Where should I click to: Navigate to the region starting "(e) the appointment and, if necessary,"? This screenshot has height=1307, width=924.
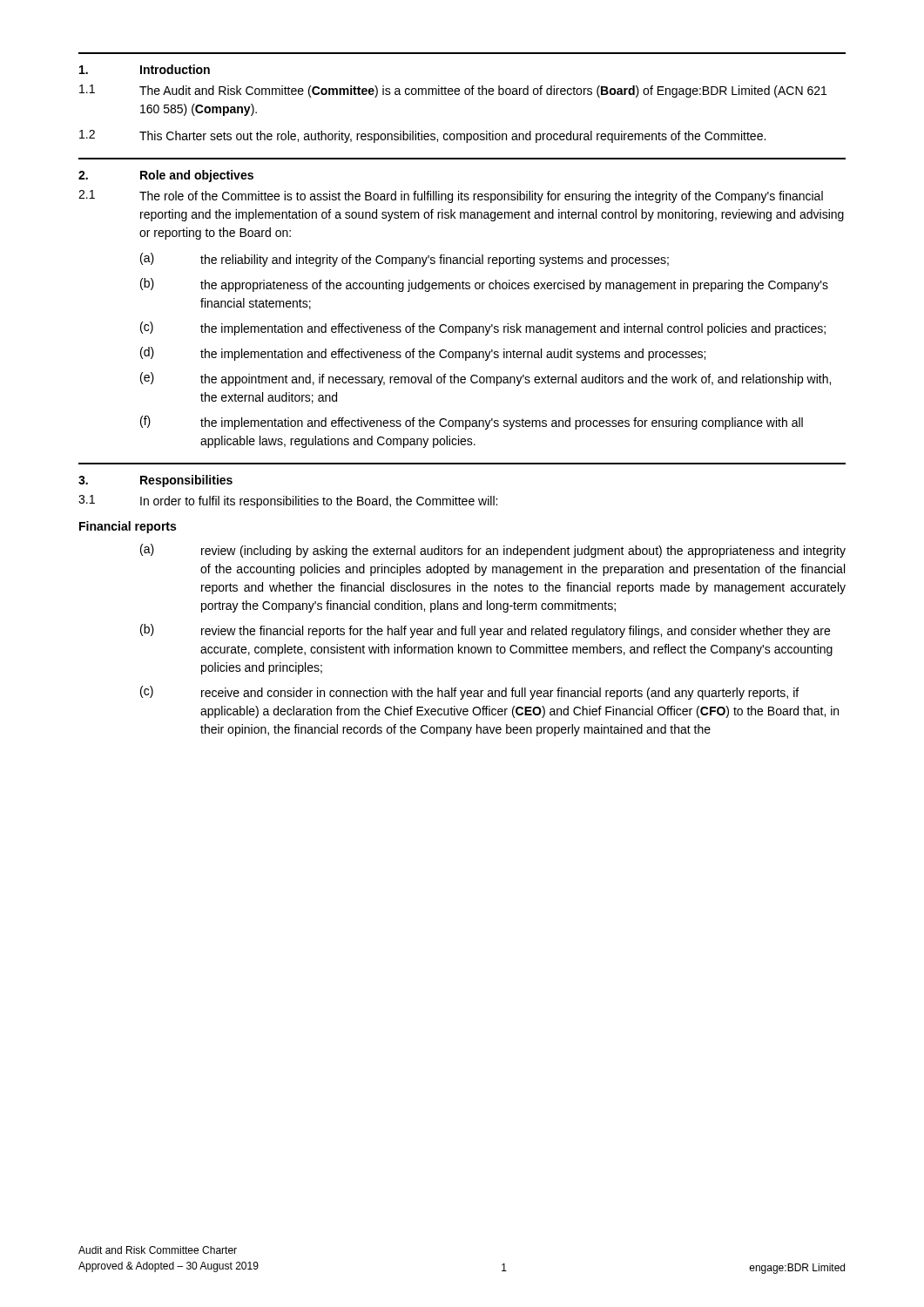tap(492, 389)
